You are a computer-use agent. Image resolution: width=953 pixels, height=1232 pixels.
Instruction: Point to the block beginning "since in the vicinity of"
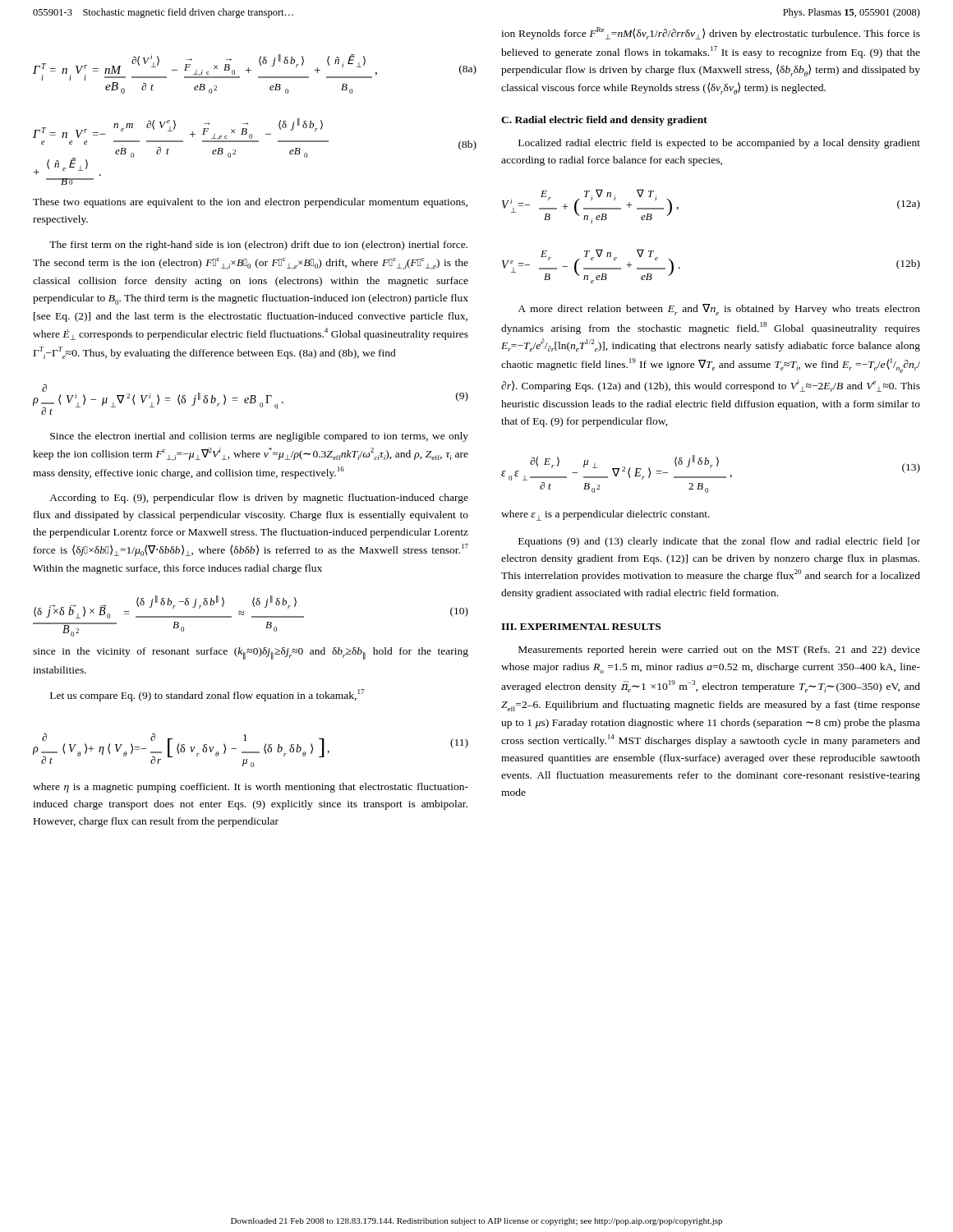(251, 660)
